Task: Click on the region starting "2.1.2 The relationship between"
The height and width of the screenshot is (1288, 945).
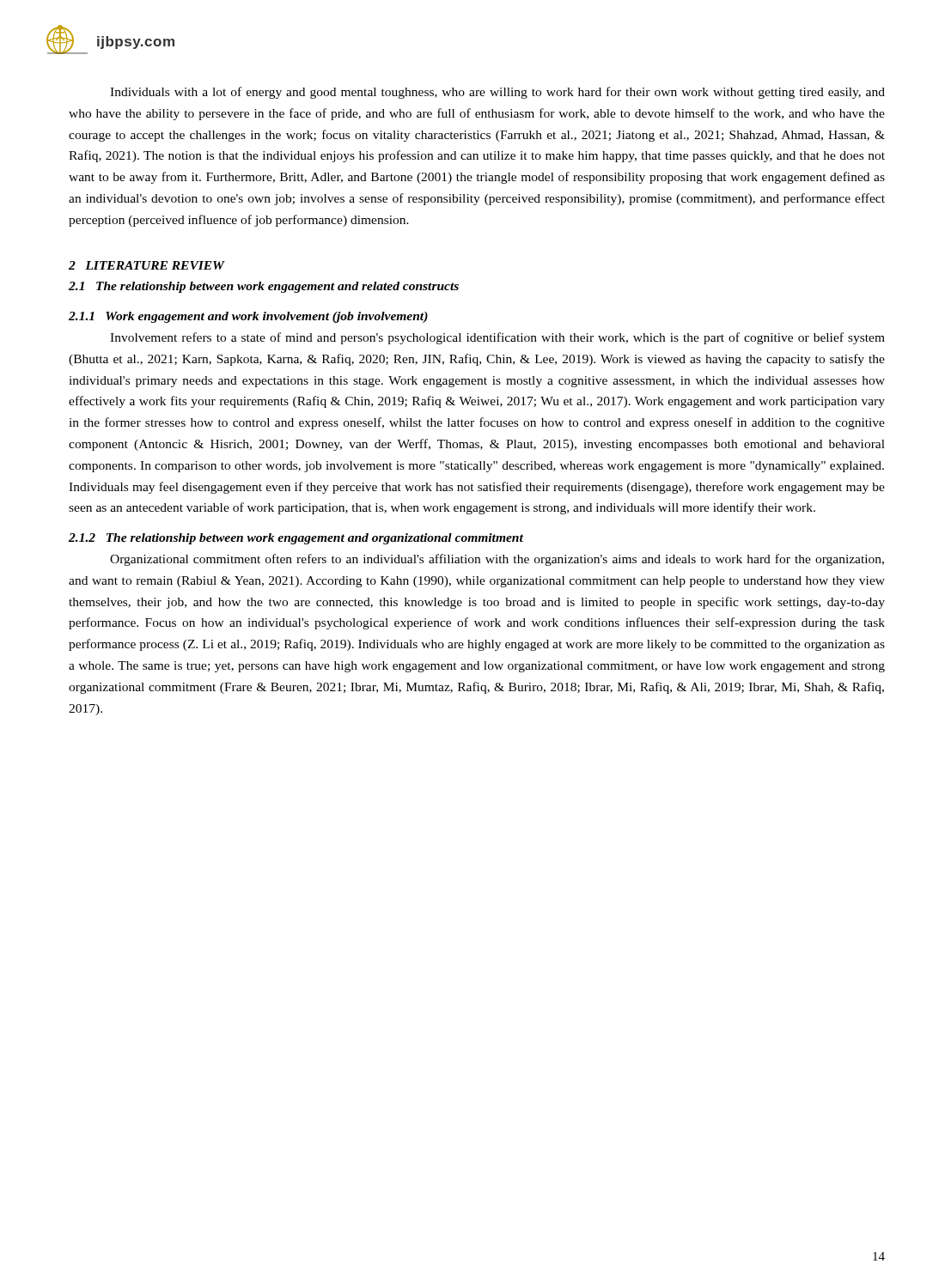Action: click(477, 538)
